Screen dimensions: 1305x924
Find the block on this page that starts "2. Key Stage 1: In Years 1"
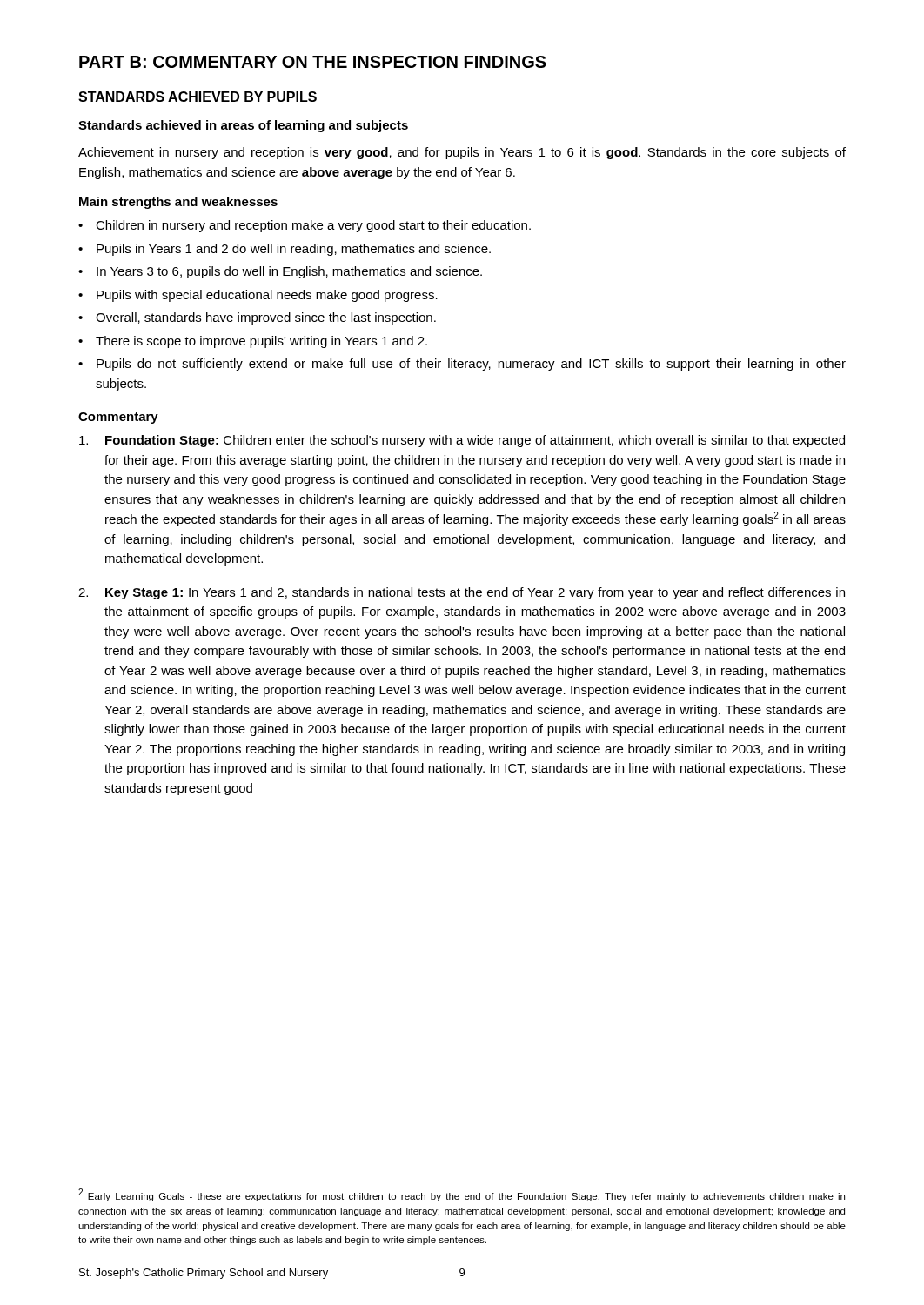click(462, 689)
